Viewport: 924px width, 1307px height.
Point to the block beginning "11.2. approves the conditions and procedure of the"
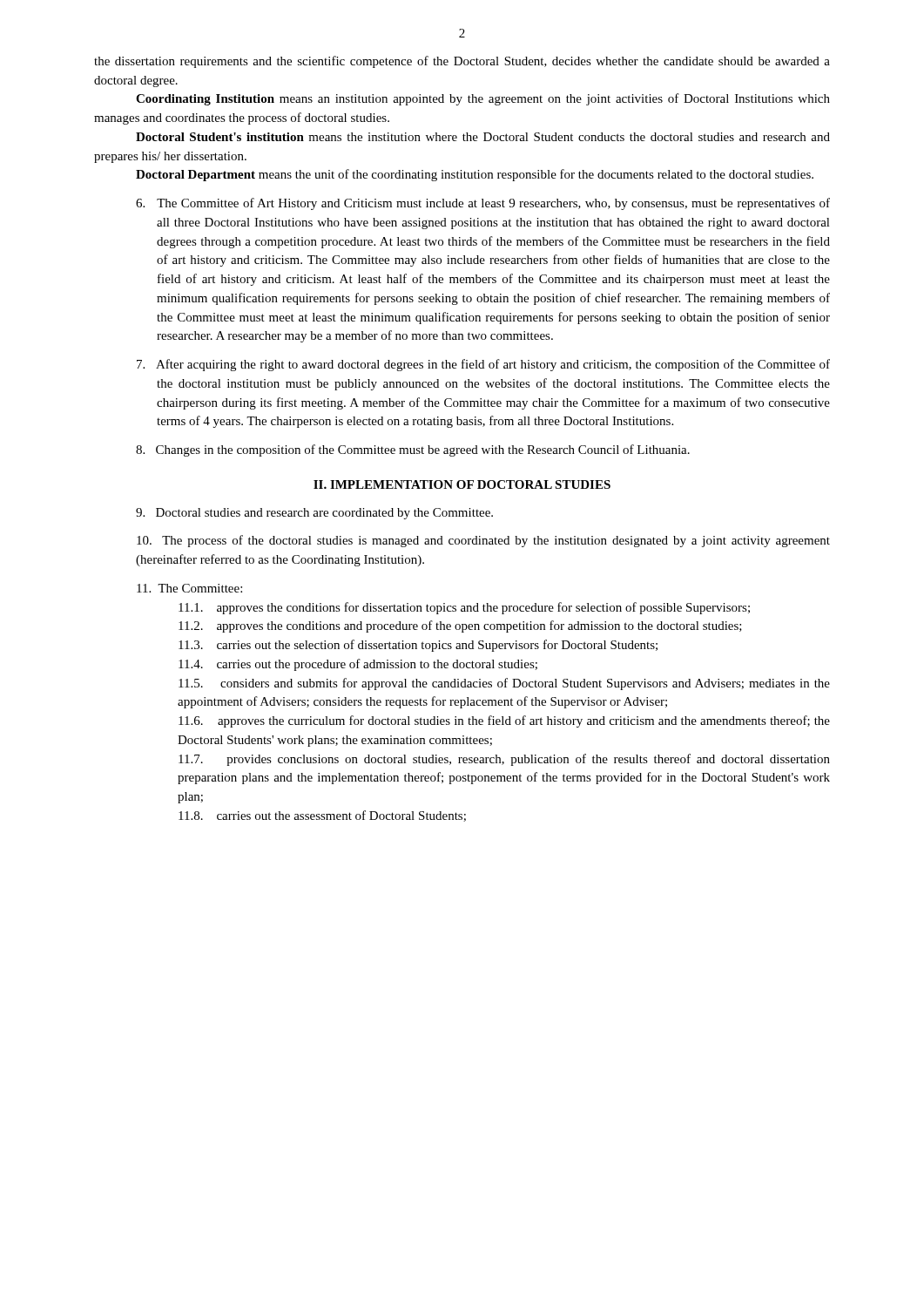(460, 626)
